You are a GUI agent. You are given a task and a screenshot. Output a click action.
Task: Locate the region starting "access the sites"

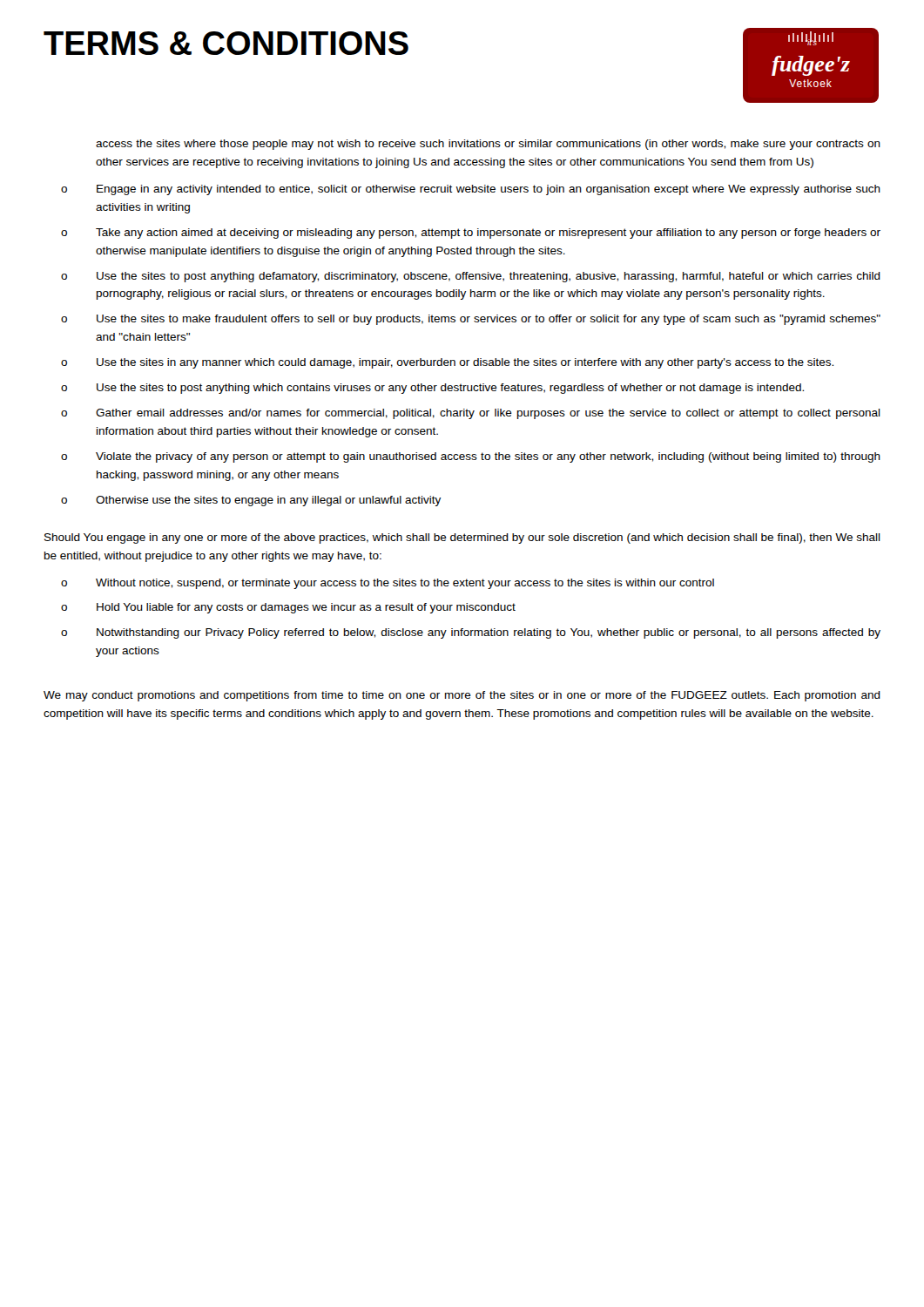(x=488, y=152)
